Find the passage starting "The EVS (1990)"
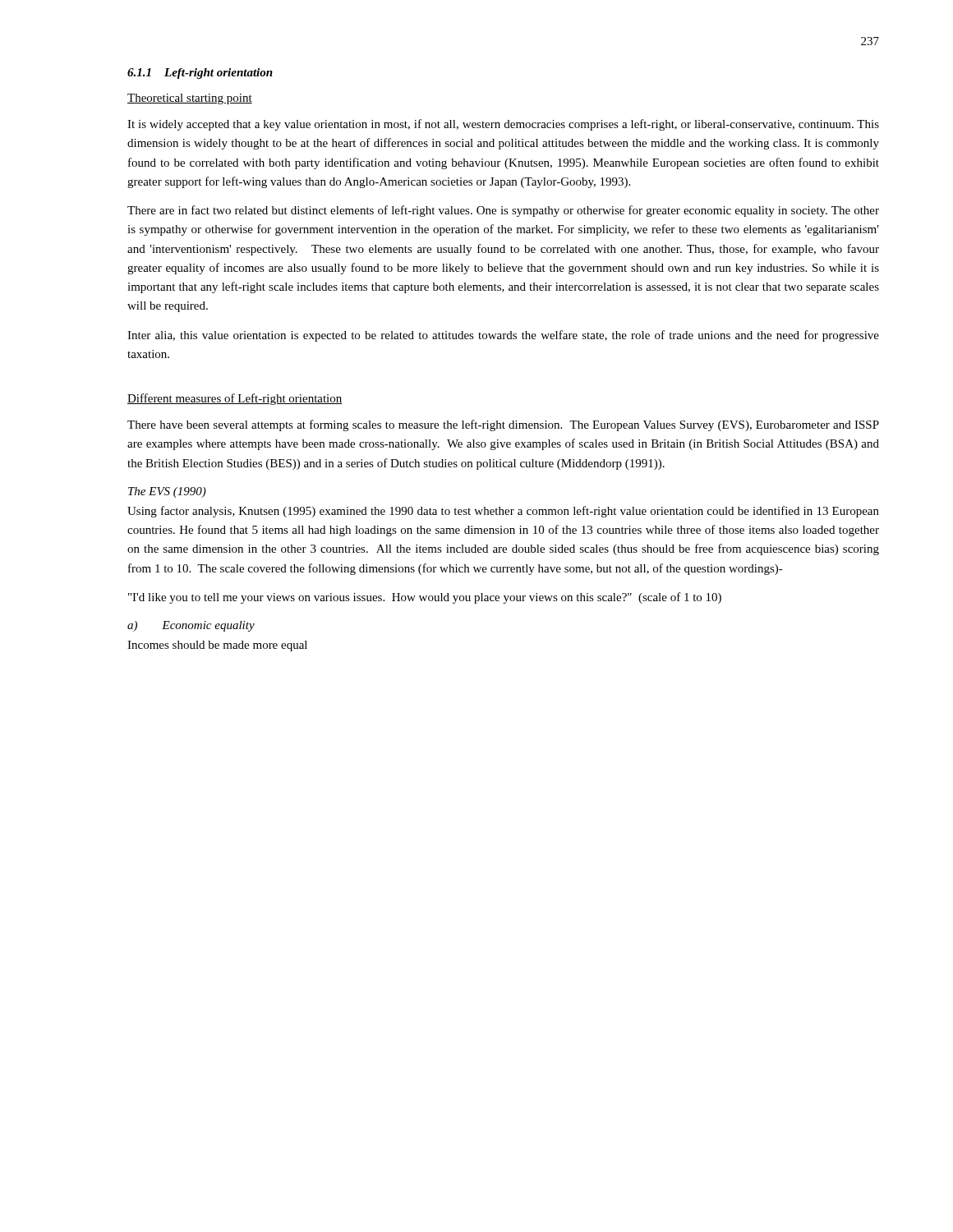 point(167,491)
